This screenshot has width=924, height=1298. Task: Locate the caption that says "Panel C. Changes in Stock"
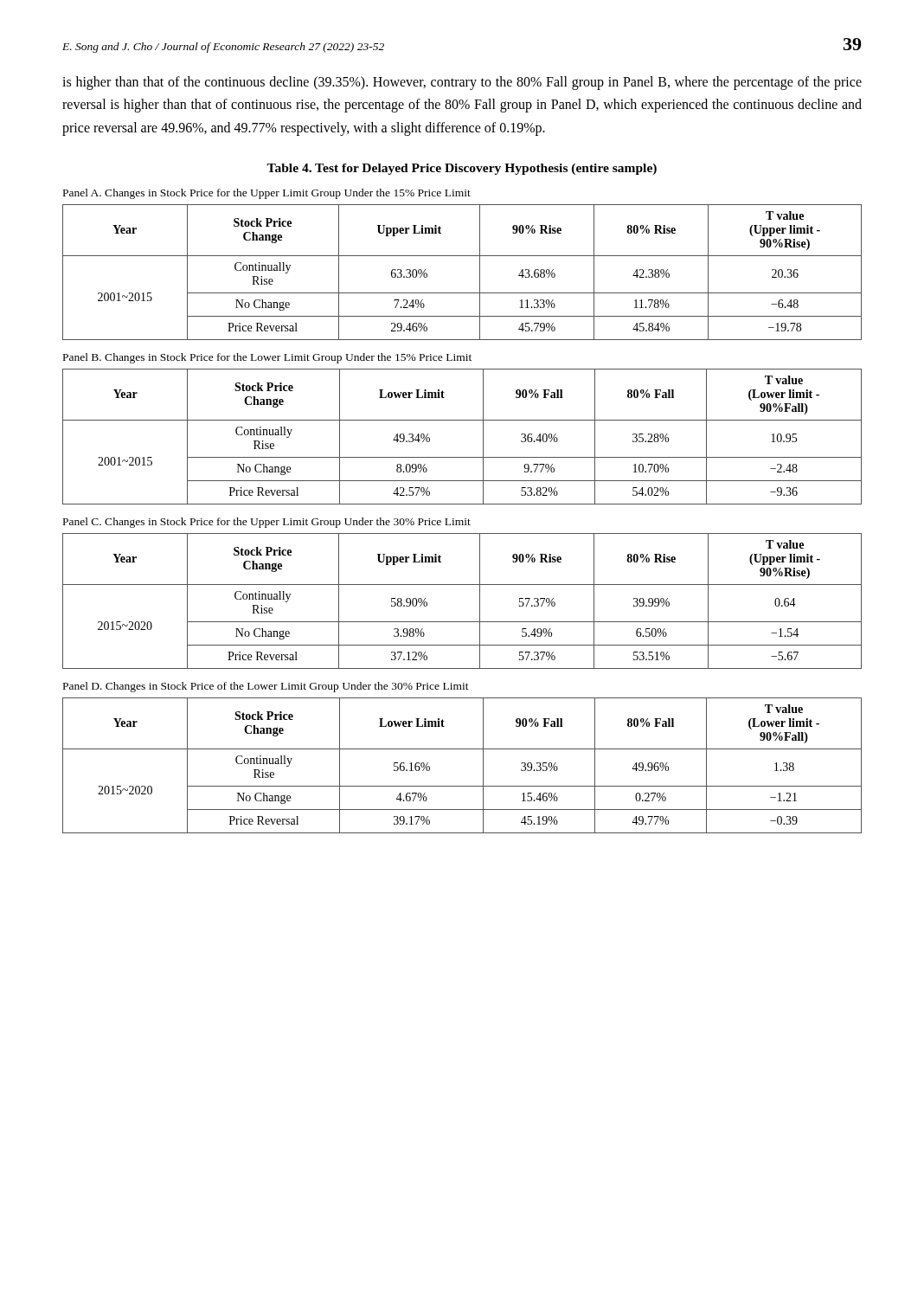266,522
